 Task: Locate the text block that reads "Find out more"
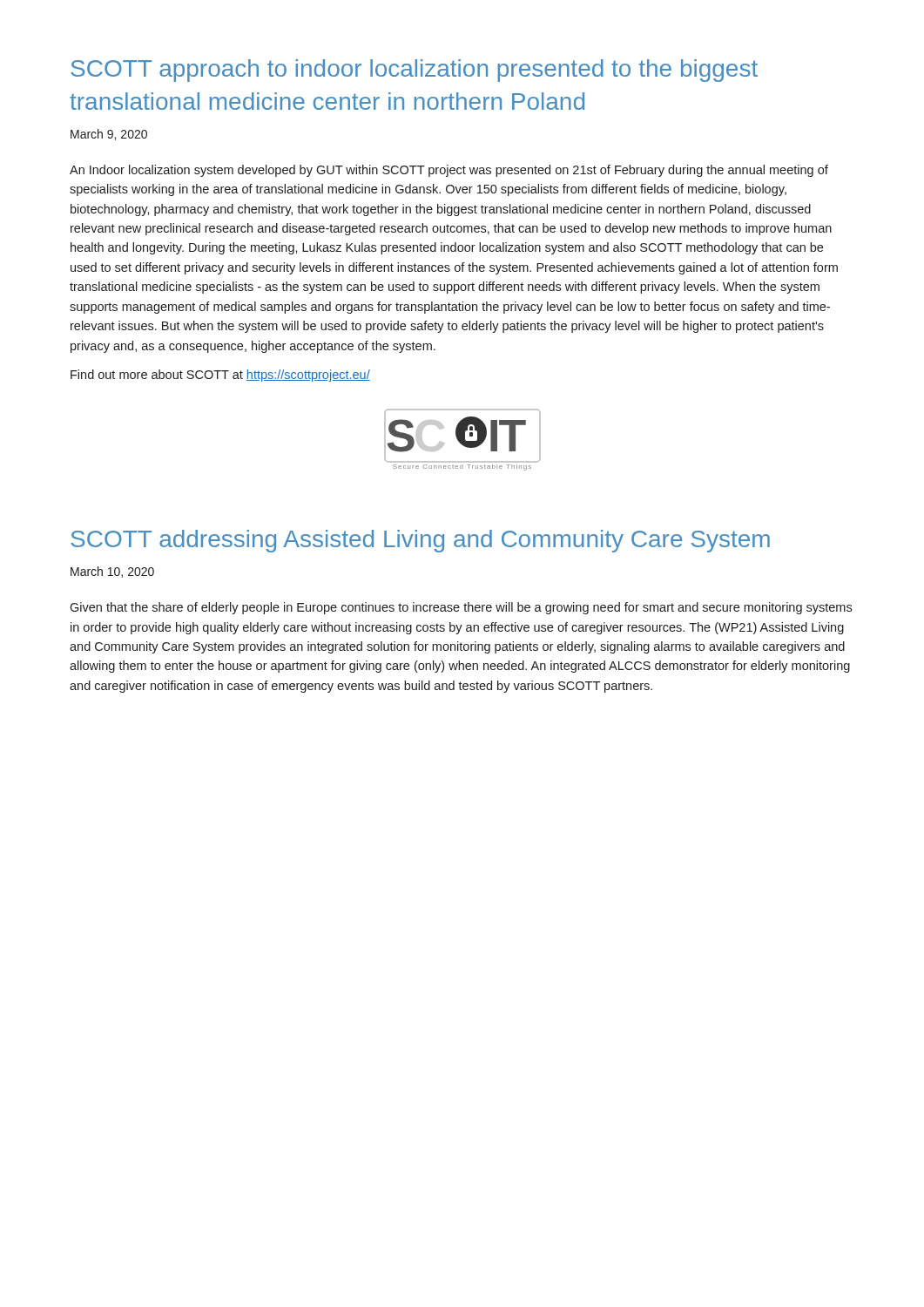click(220, 376)
